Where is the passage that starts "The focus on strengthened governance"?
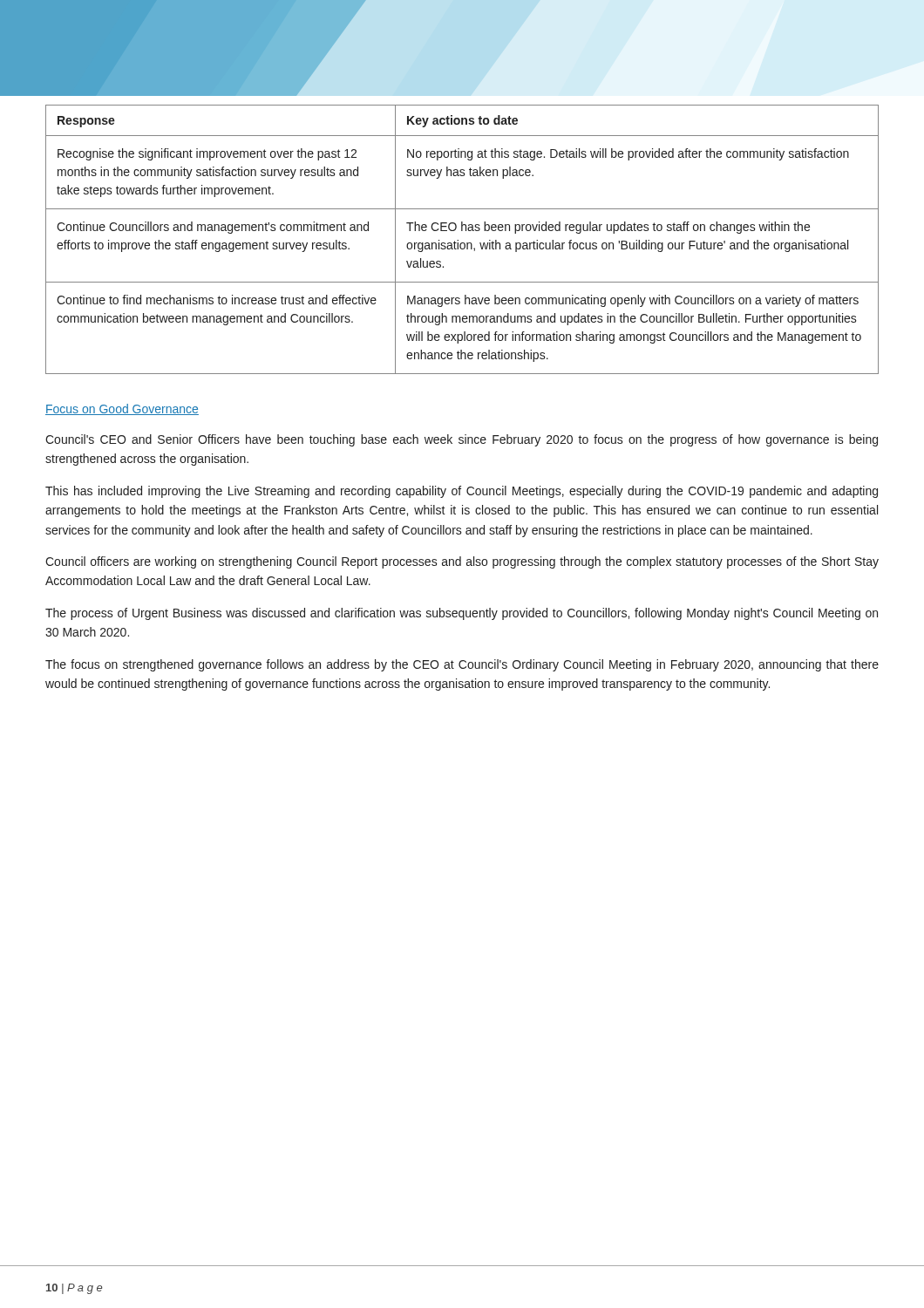This screenshot has width=924, height=1308. (462, 674)
